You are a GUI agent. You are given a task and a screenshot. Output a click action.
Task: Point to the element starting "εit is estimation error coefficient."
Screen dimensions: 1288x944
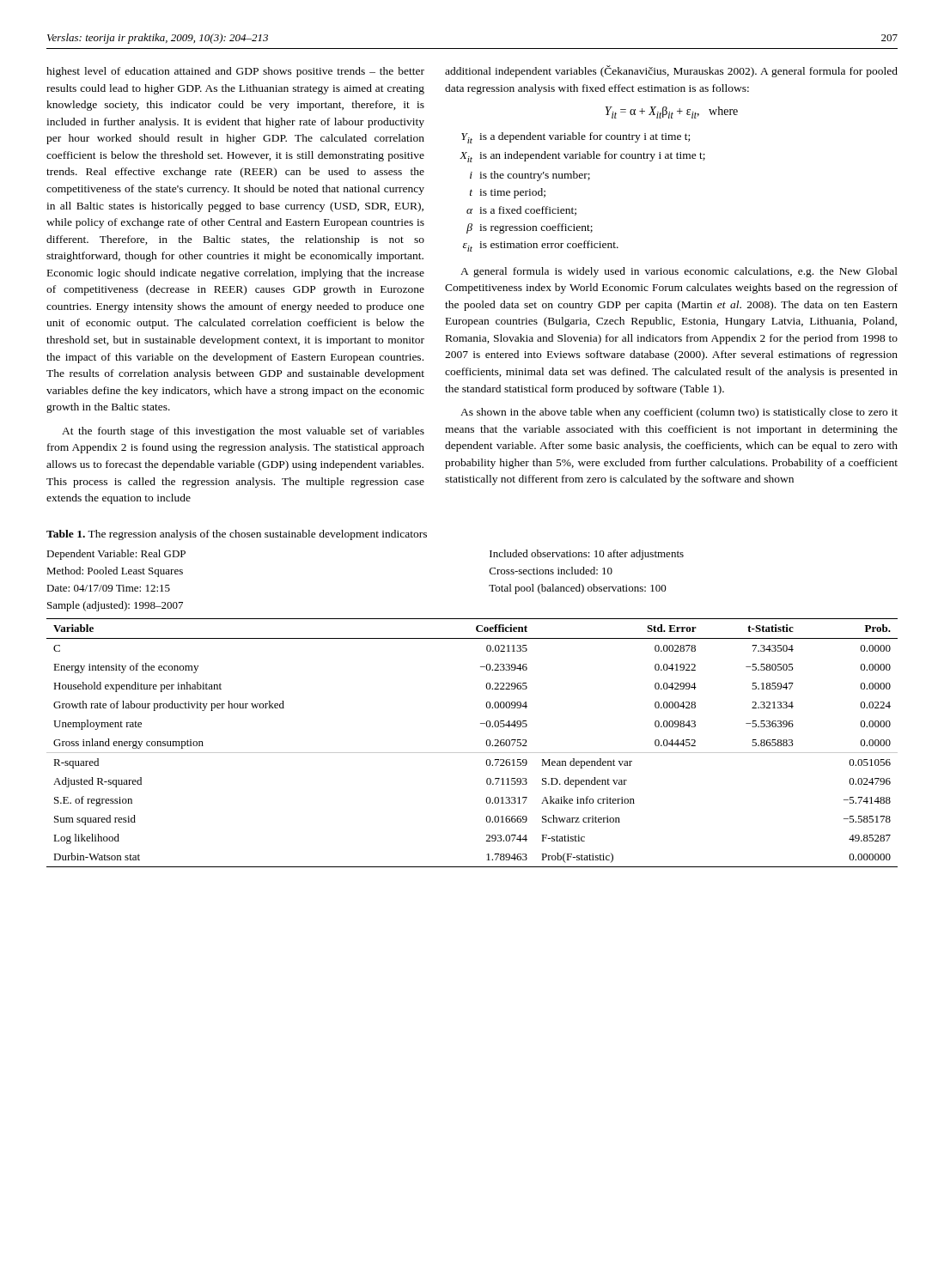click(541, 246)
